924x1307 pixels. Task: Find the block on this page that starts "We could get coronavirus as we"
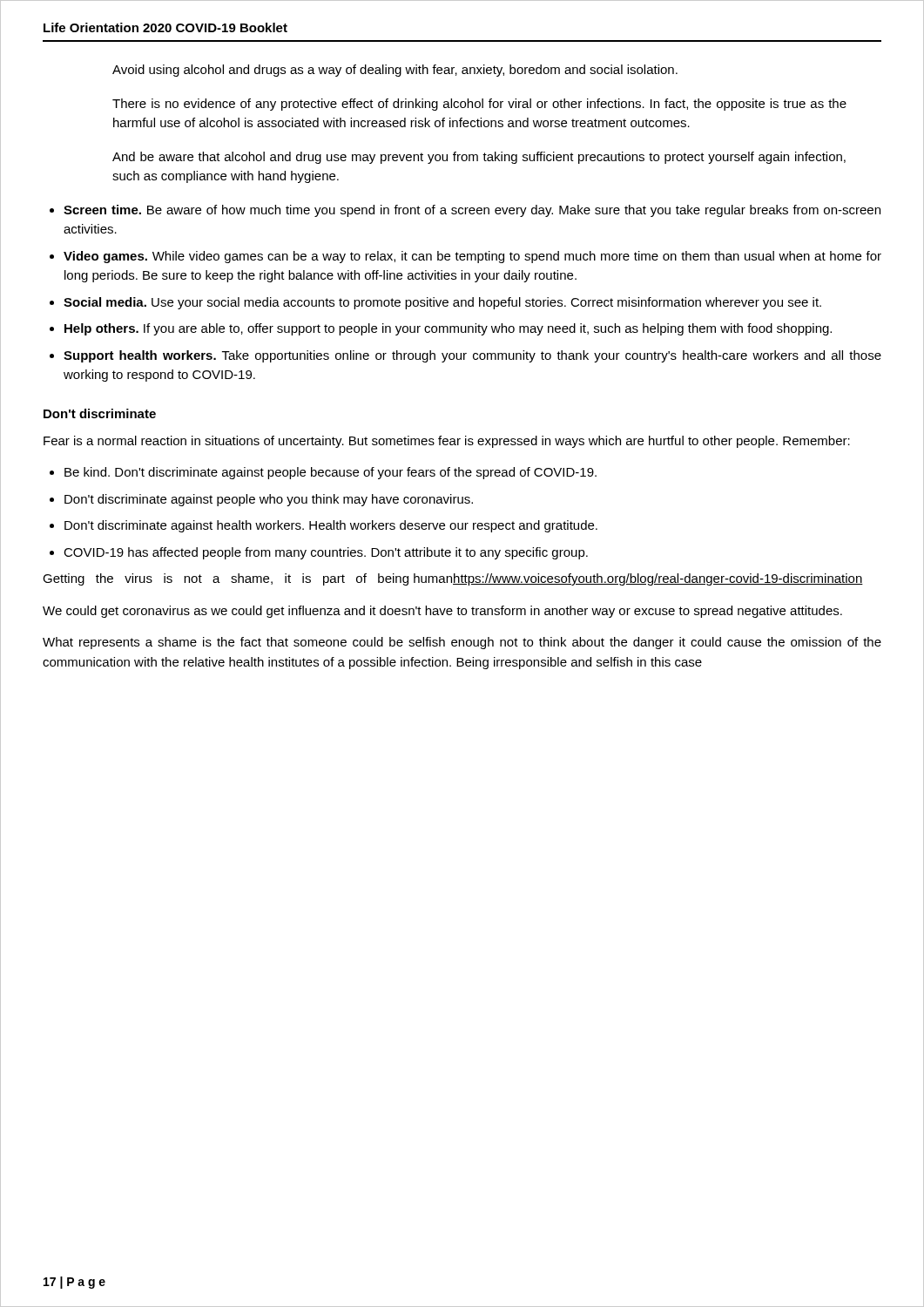pyautogui.click(x=443, y=610)
